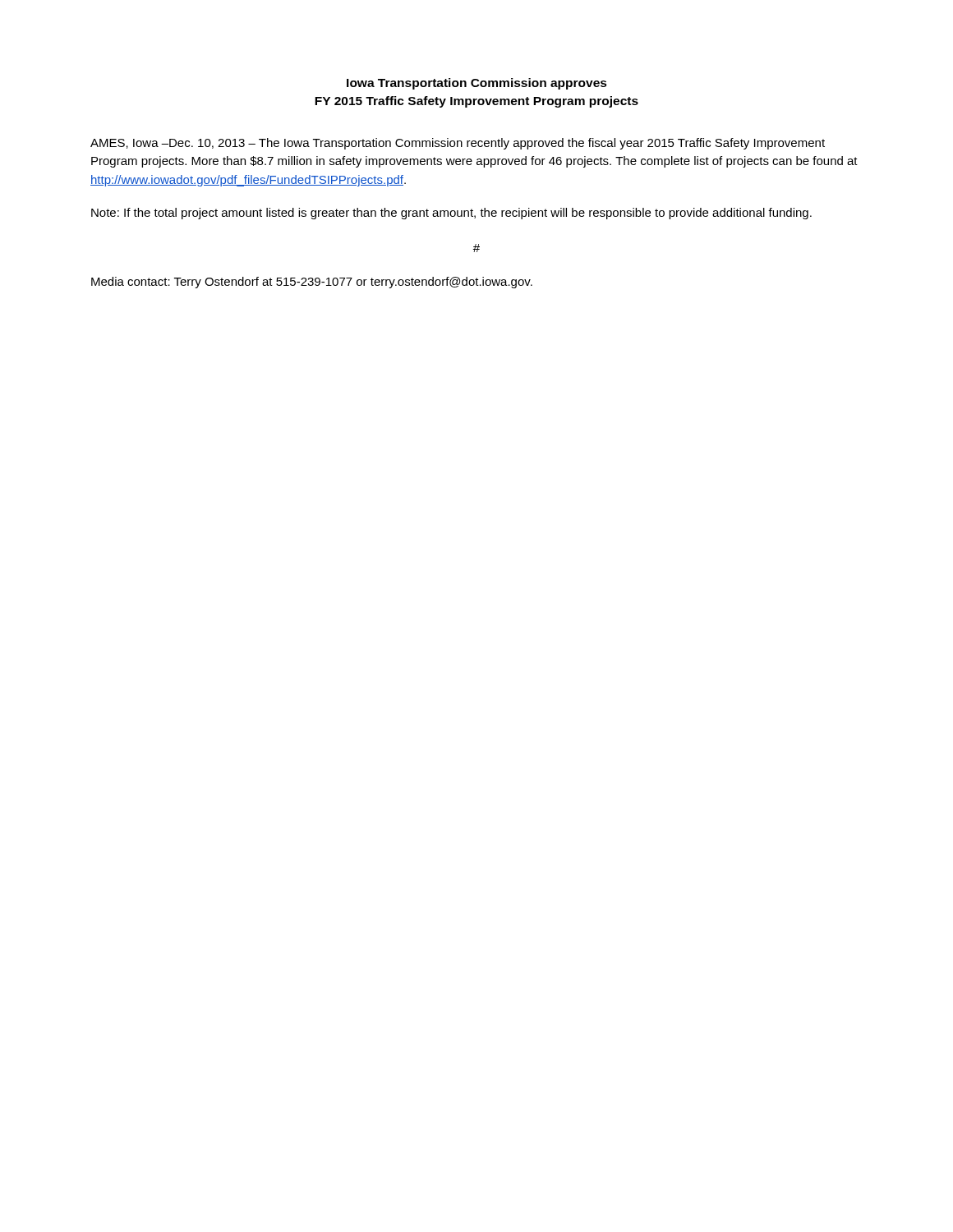Image resolution: width=953 pixels, height=1232 pixels.
Task: Locate the text starting "Note: If the total project amount listed is"
Action: coord(451,213)
